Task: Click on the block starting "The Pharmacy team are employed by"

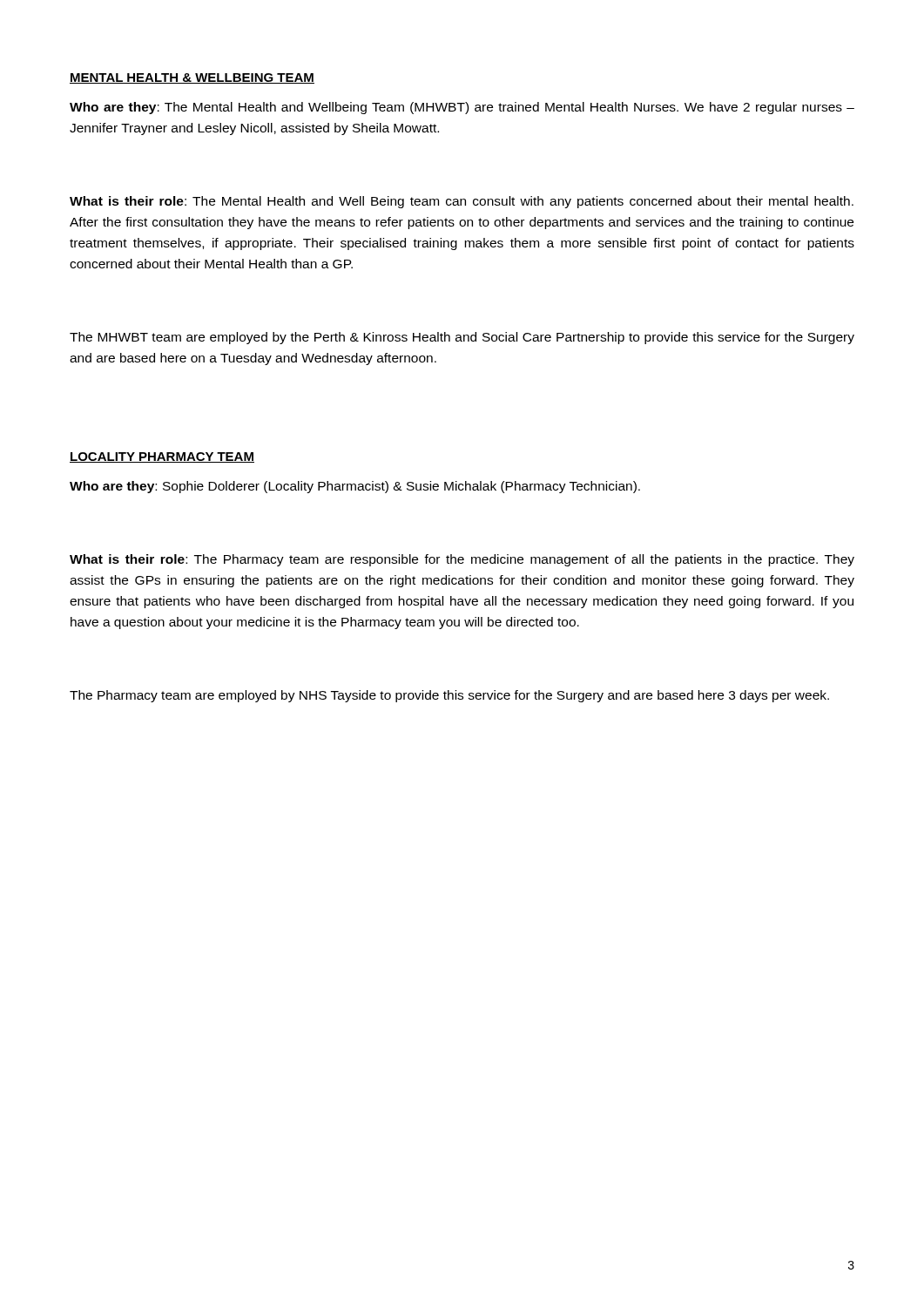Action: click(x=450, y=695)
